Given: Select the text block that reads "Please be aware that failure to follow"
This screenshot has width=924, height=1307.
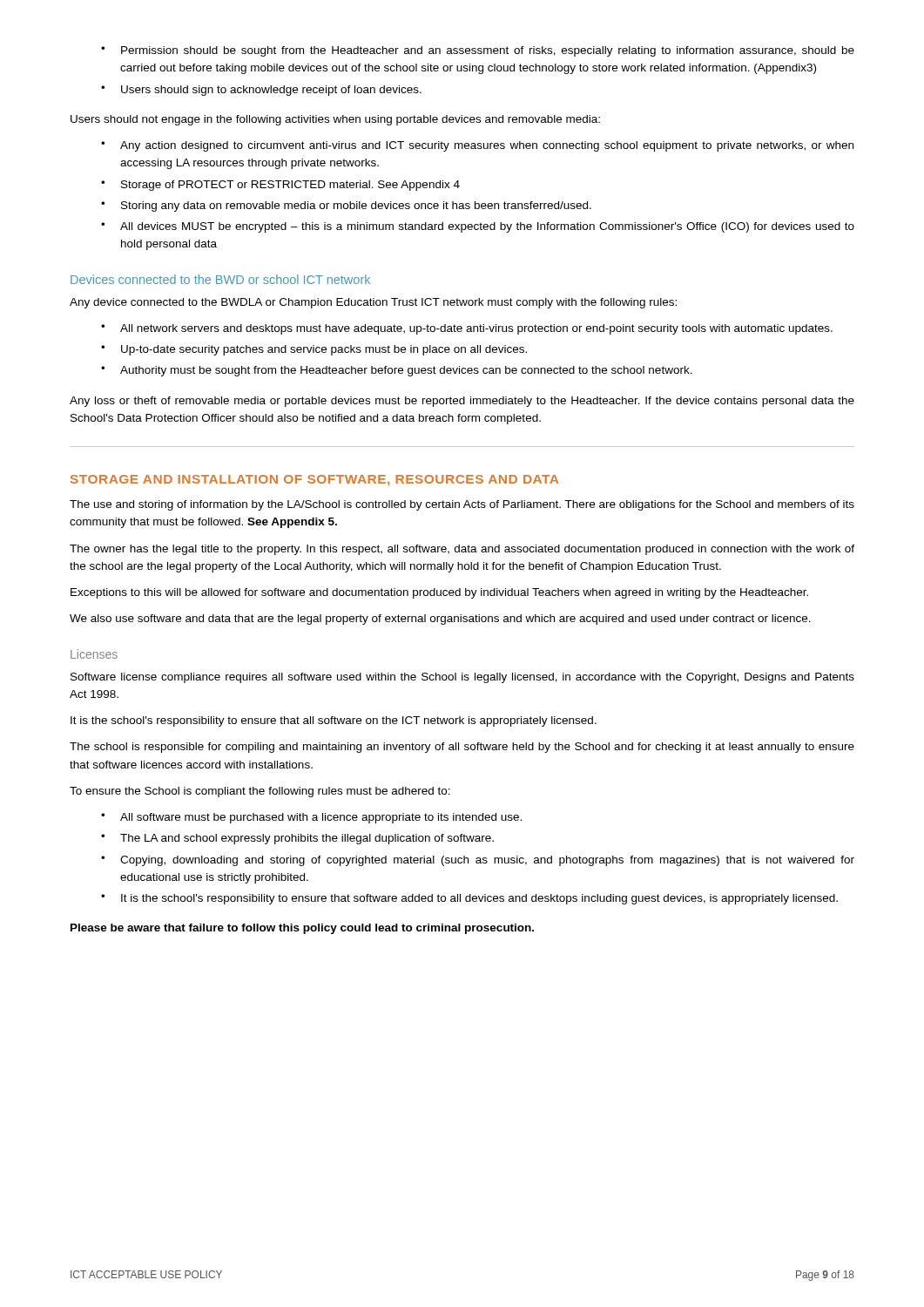Looking at the screenshot, I should (x=462, y=928).
